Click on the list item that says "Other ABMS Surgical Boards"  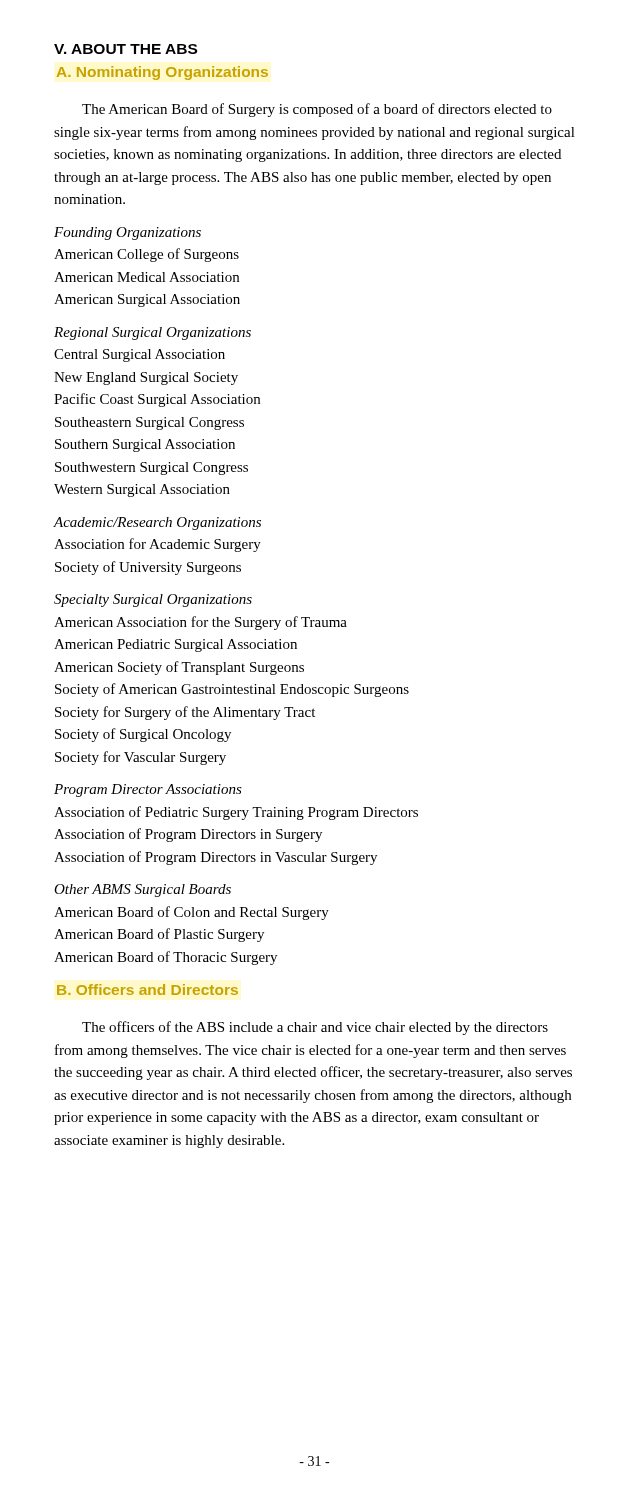pyautogui.click(x=314, y=923)
